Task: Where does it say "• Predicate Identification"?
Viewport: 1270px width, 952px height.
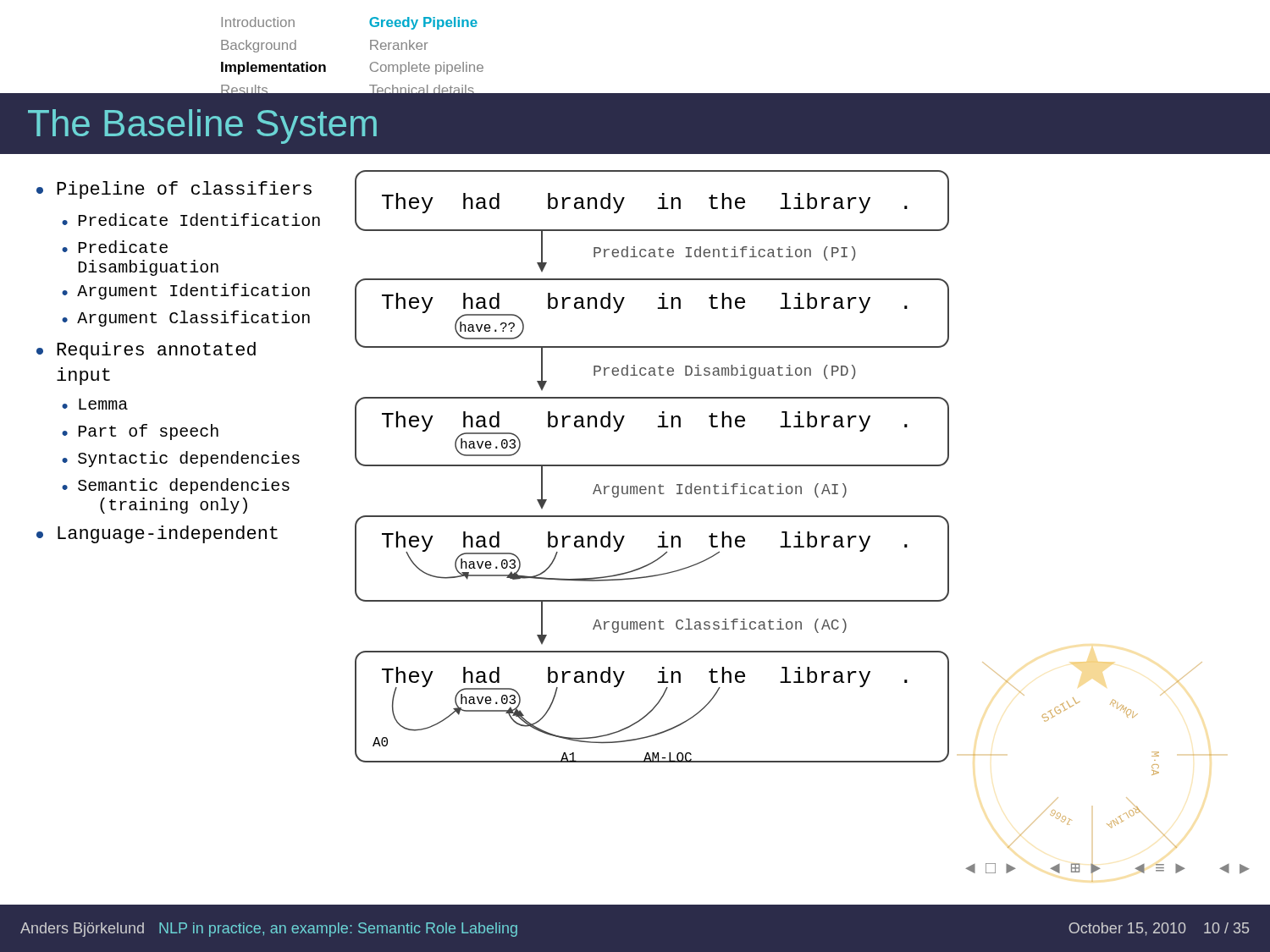Action: coord(190,223)
